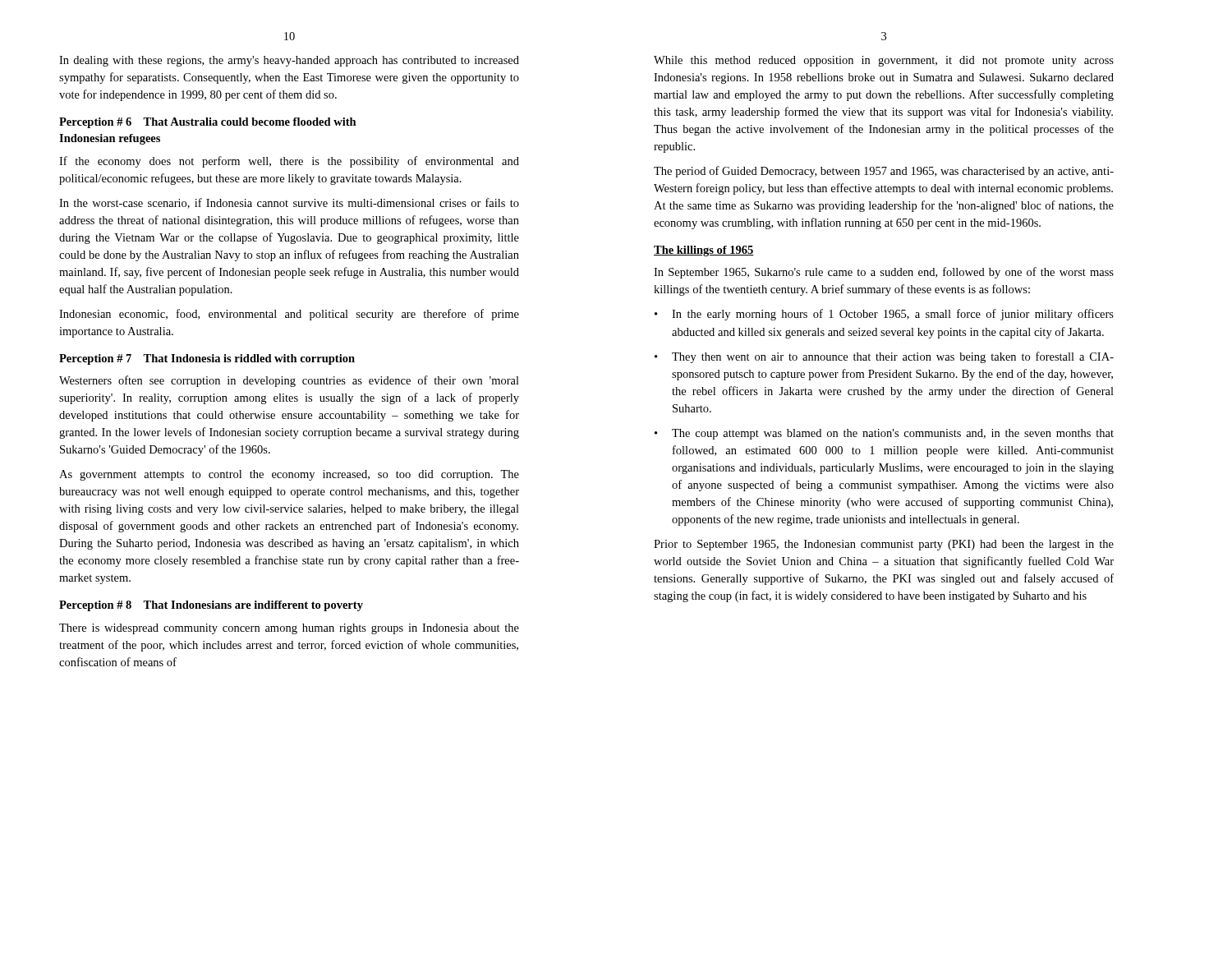Find the region starting "The killings of"
Screen dimensions: 953x1232
(x=704, y=250)
